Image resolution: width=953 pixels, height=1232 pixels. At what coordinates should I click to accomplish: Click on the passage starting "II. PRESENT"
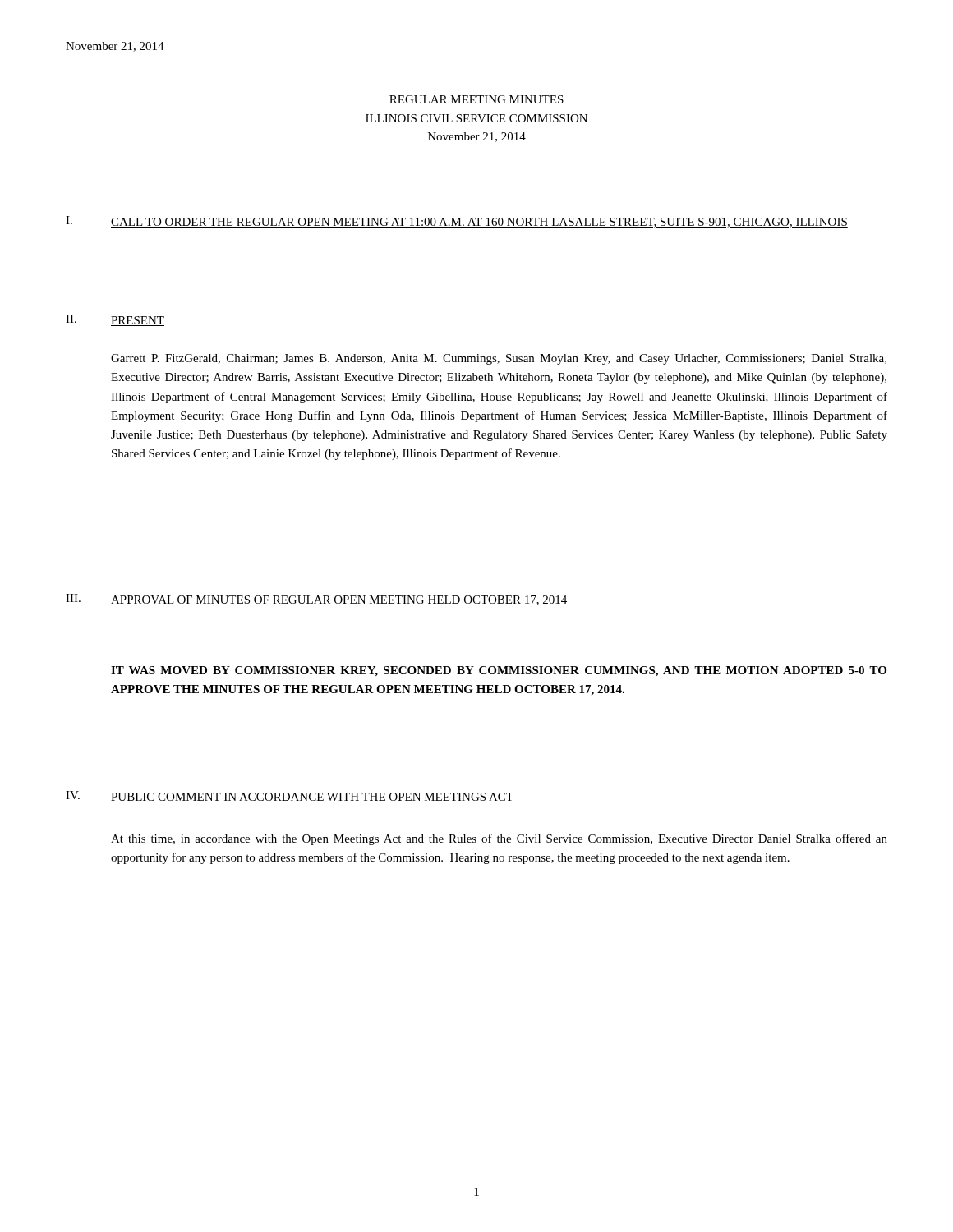115,320
